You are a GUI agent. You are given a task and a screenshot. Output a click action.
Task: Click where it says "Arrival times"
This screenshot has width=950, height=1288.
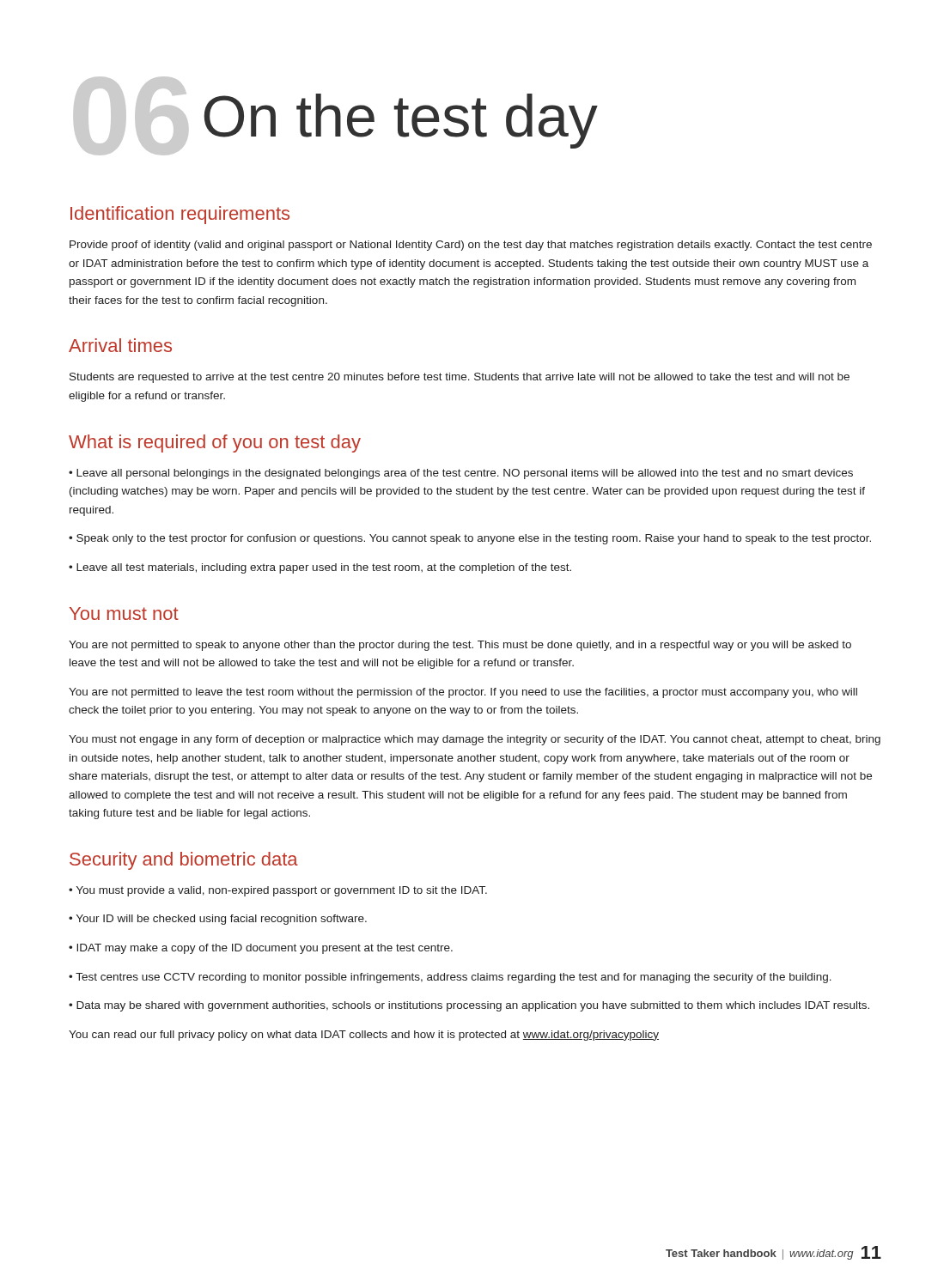coord(121,346)
